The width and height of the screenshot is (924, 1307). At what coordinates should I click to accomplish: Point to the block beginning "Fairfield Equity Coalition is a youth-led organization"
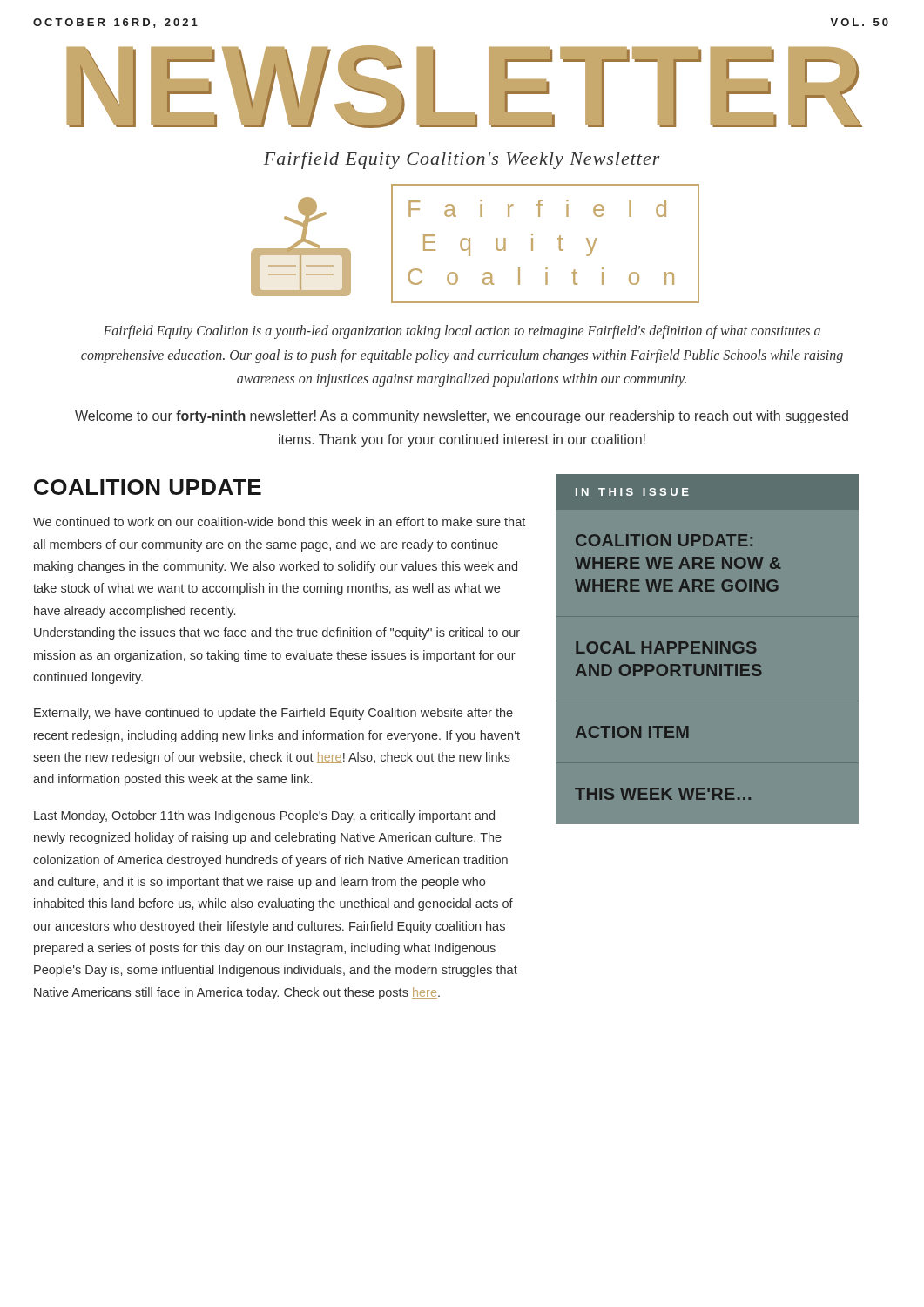tap(462, 355)
